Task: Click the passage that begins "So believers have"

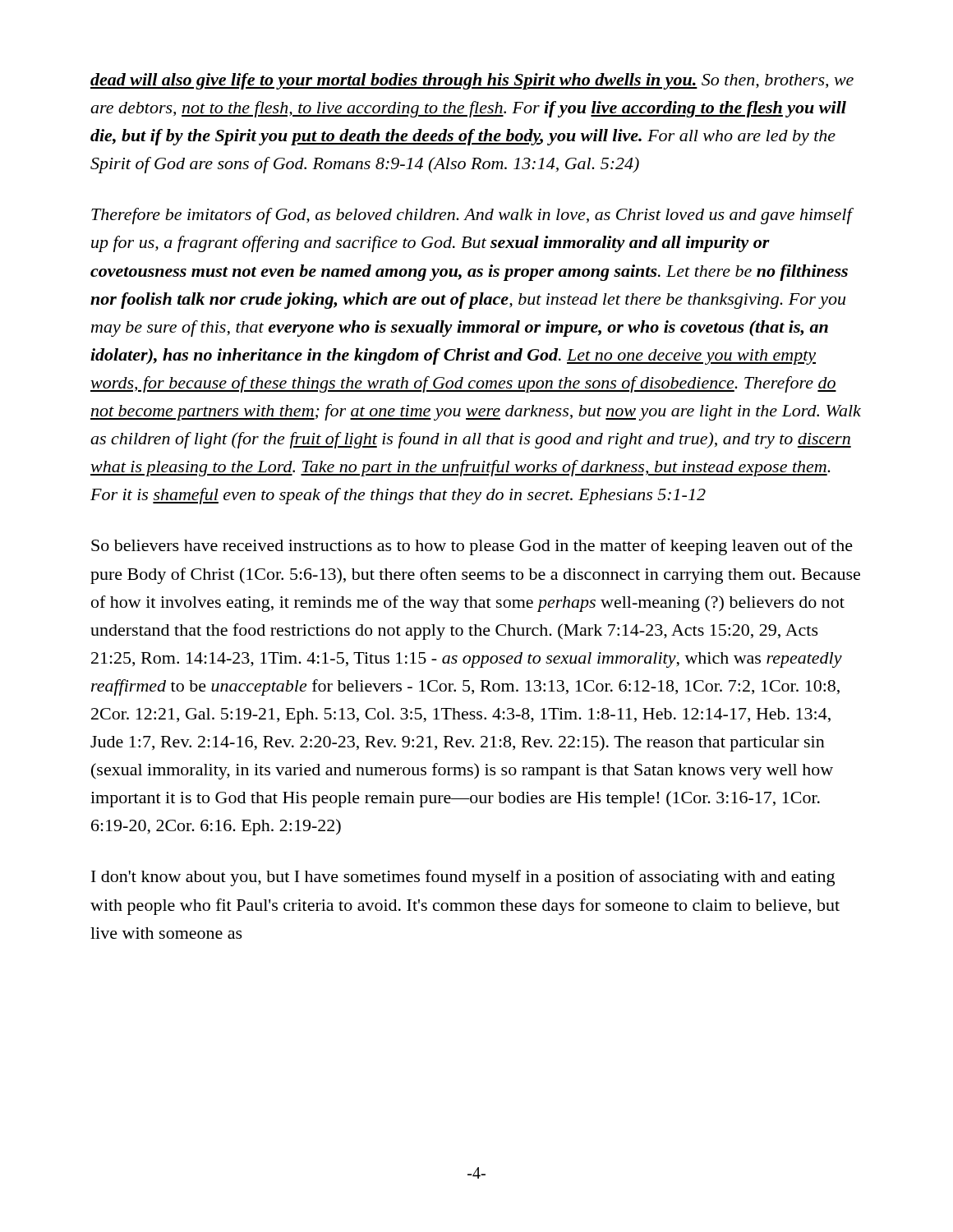Action: (476, 685)
